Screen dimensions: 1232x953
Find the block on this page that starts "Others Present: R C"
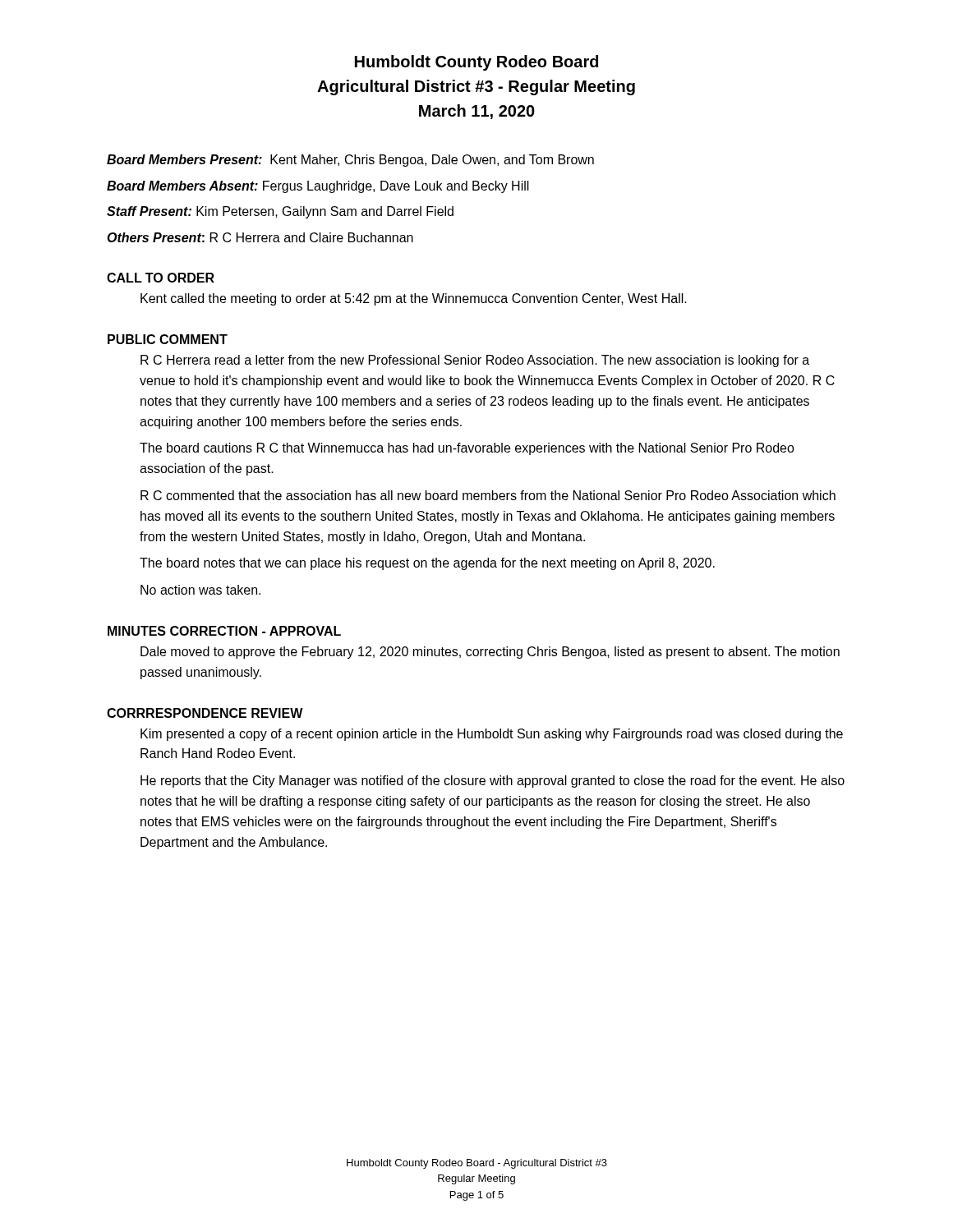pos(260,238)
